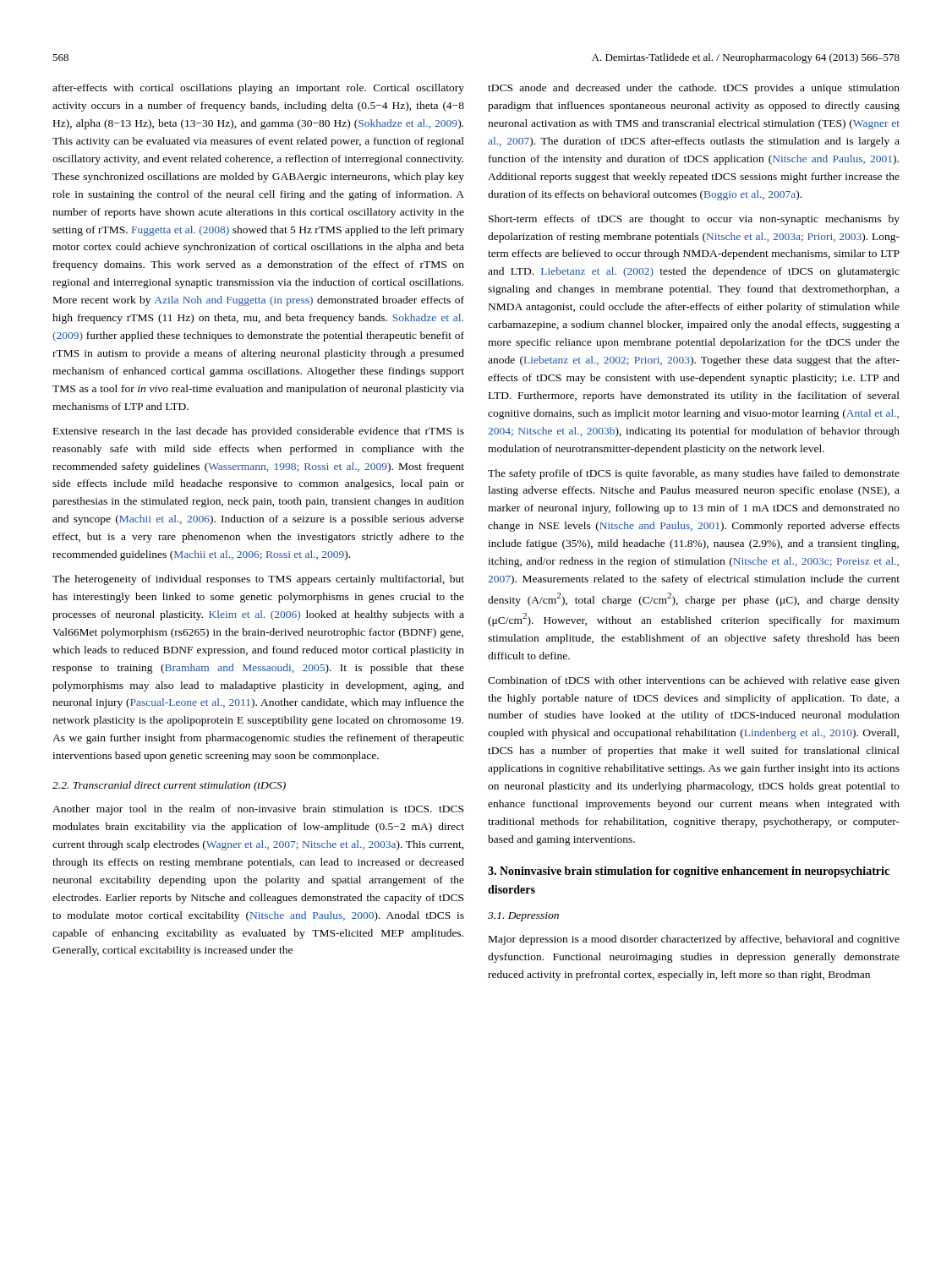The height and width of the screenshot is (1268, 952).
Task: Click on the text block containing "Another major tool in"
Action: (x=258, y=880)
